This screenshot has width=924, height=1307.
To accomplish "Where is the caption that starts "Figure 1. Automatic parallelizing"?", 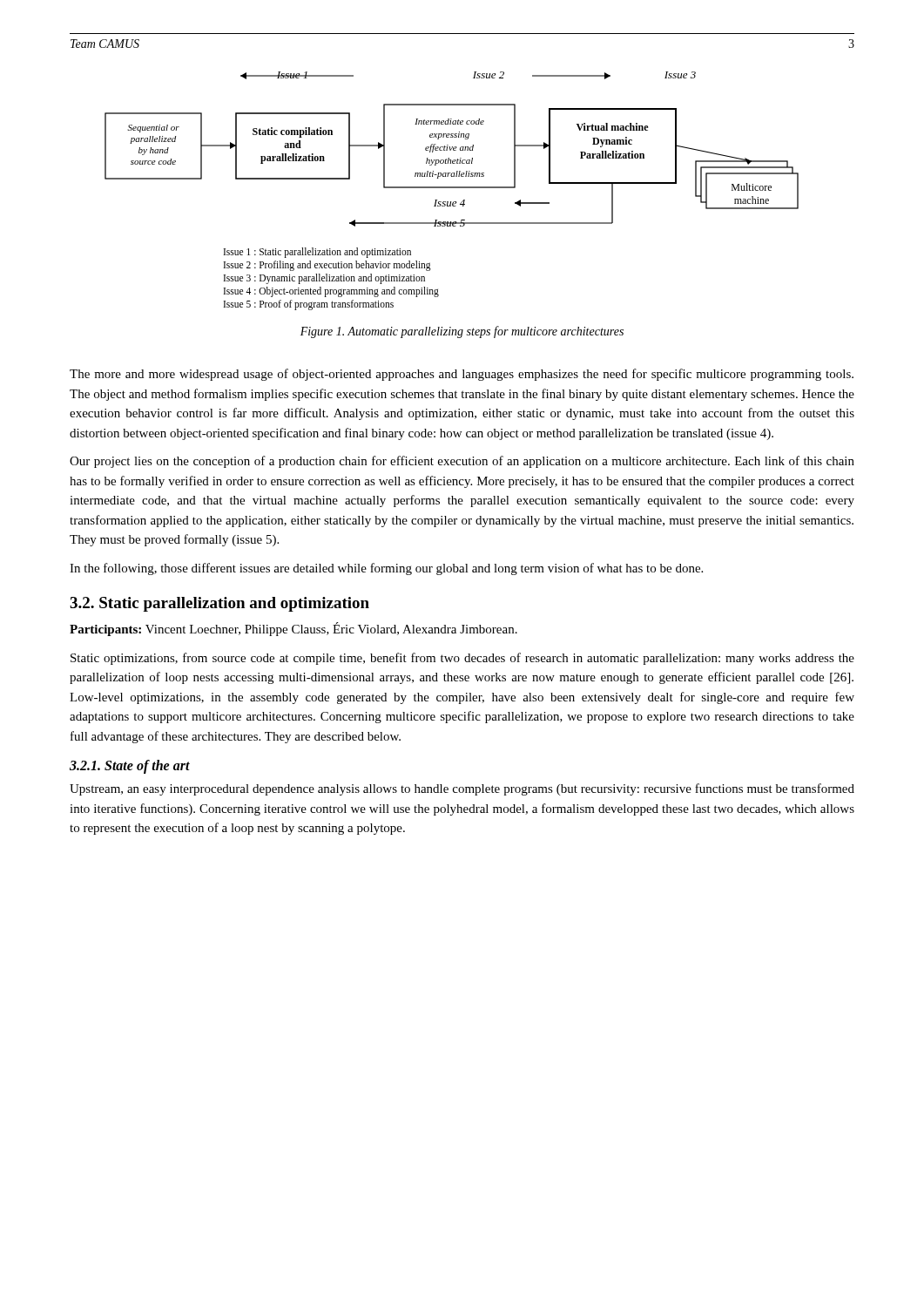I will pos(462,332).
